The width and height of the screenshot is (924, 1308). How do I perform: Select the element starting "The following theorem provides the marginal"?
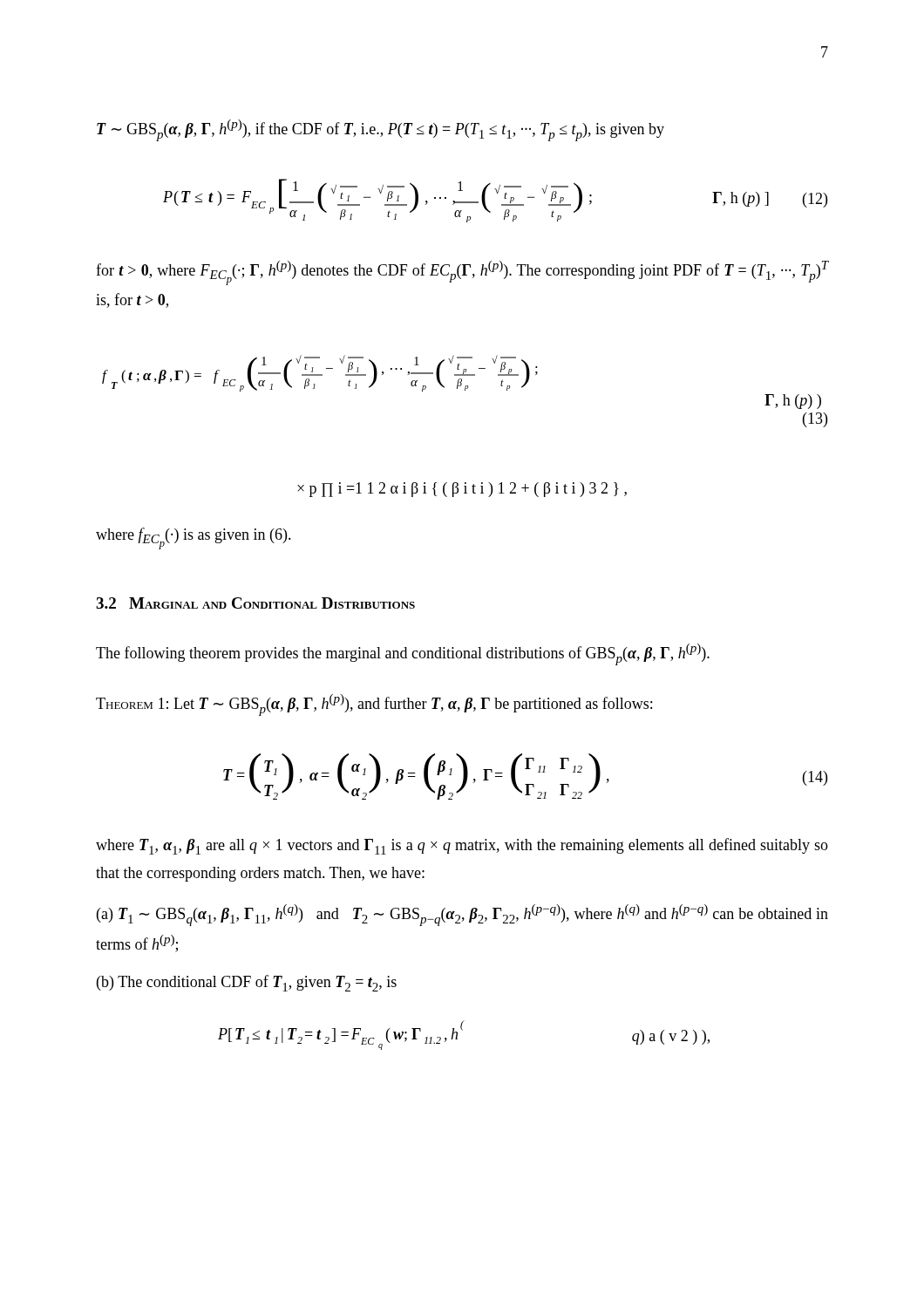coord(403,653)
